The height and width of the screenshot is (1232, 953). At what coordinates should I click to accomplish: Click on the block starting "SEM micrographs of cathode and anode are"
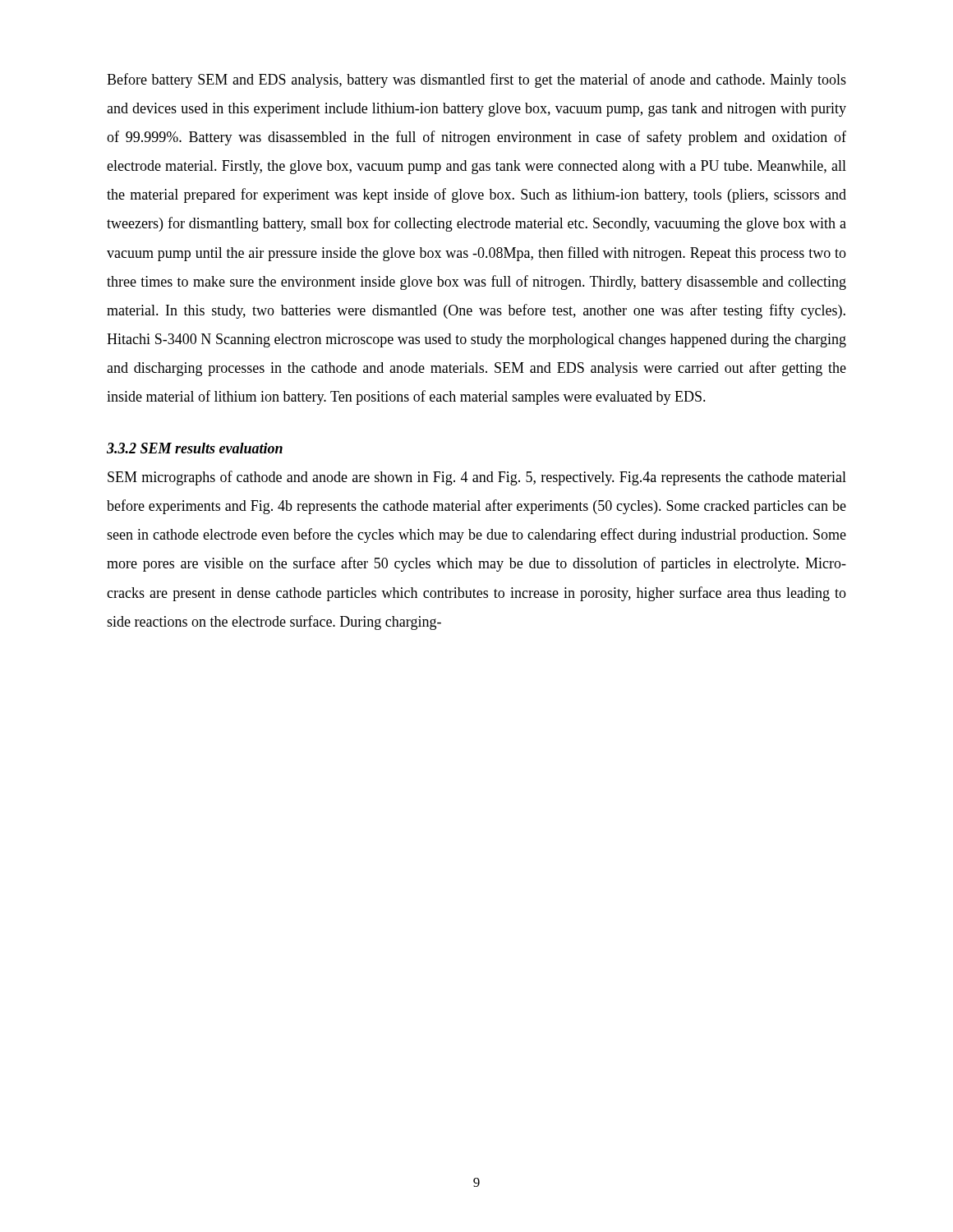tap(476, 550)
